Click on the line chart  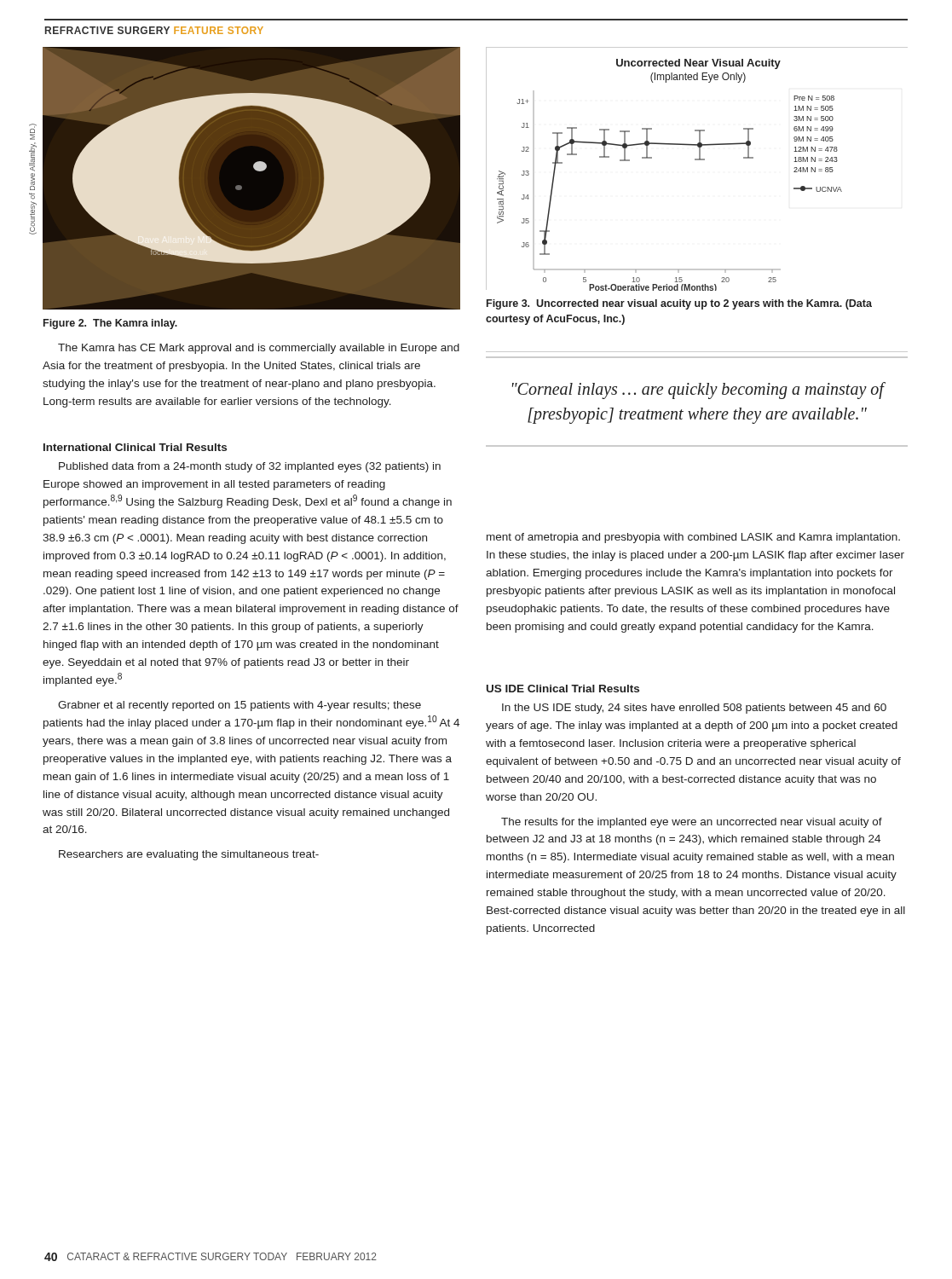(x=697, y=168)
